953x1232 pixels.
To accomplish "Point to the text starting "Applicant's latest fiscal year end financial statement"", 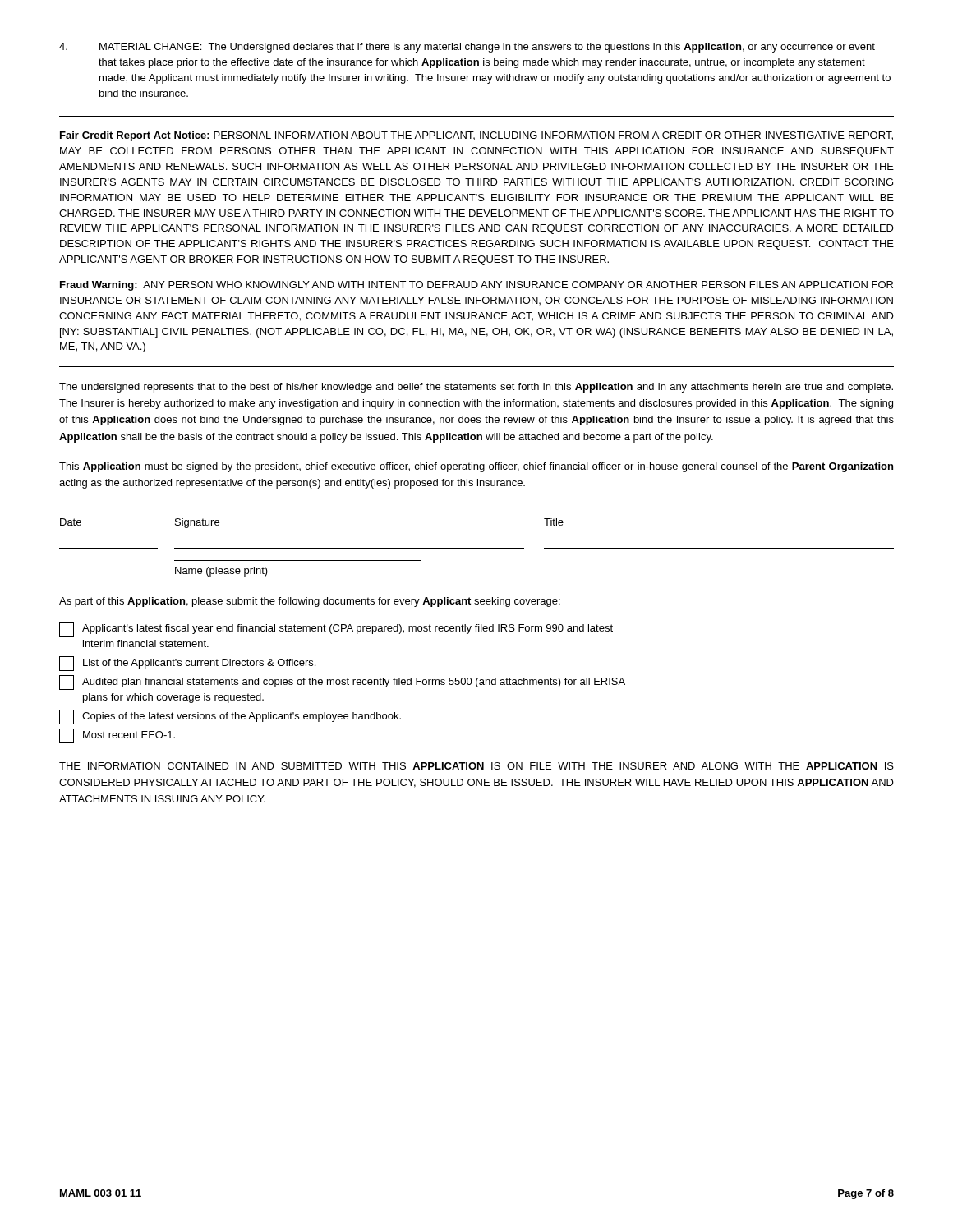I will point(476,637).
